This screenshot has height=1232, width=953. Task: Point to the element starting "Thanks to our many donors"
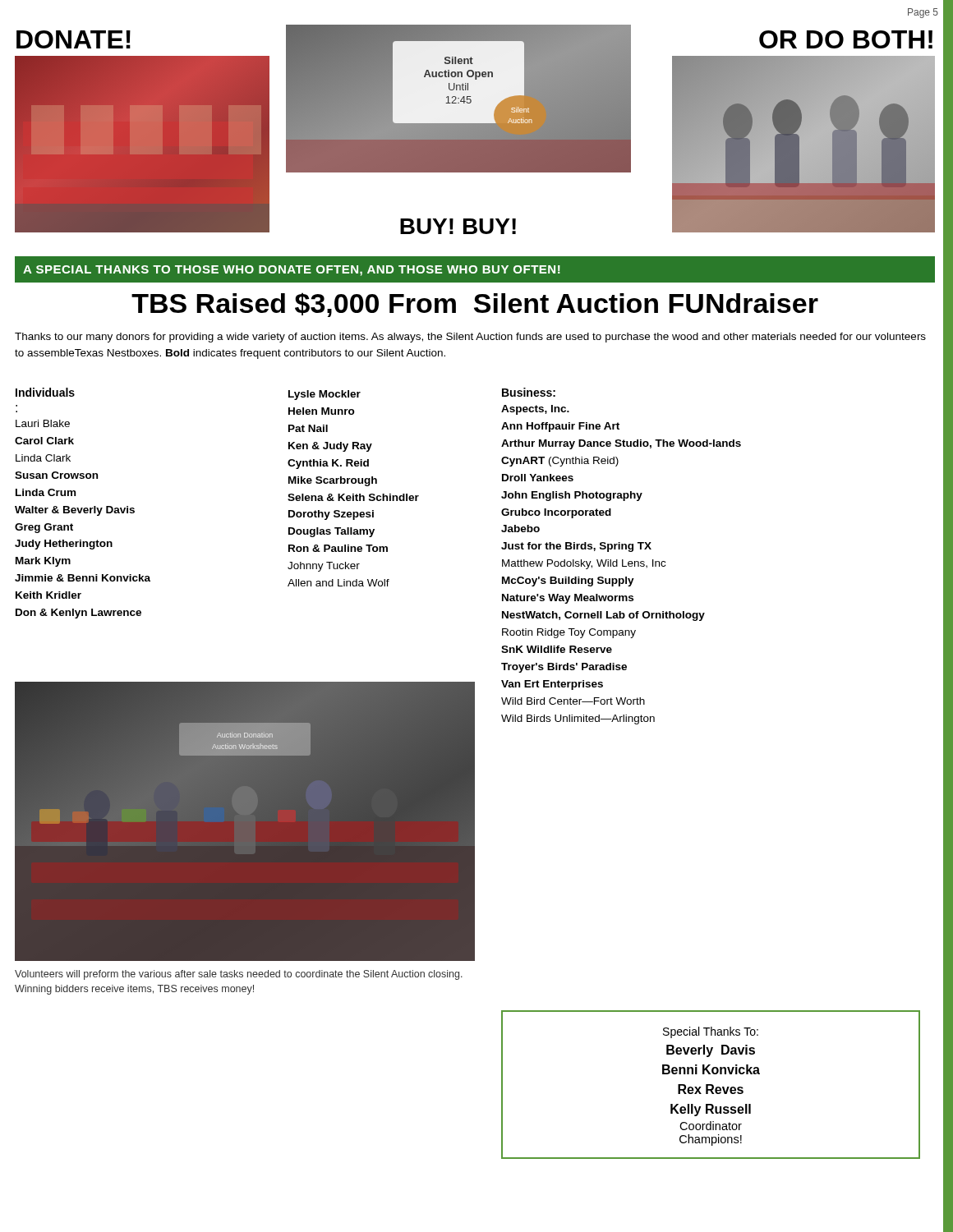point(470,345)
